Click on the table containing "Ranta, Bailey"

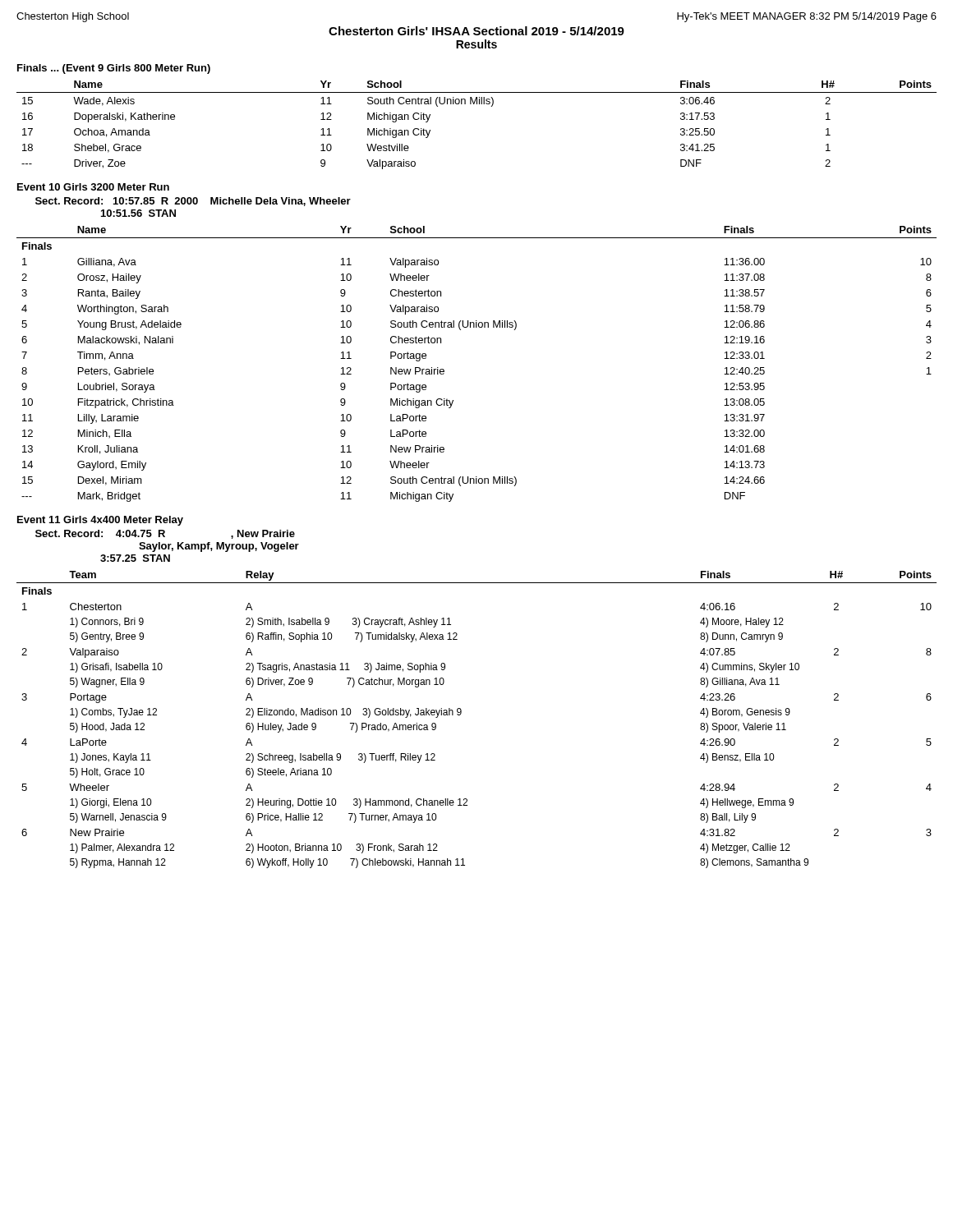[x=476, y=363]
